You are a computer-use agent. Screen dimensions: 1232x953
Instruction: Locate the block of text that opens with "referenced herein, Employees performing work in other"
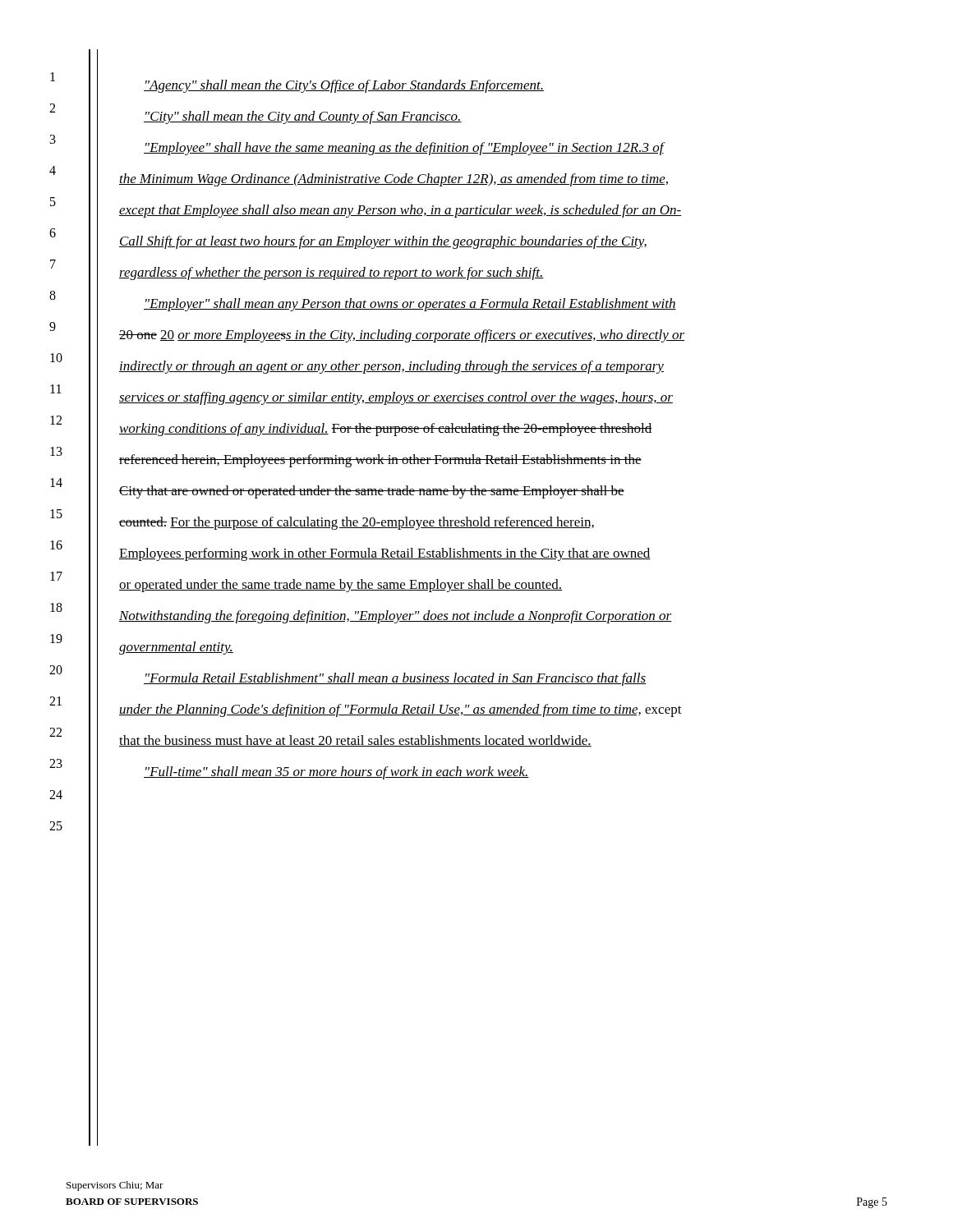[380, 460]
